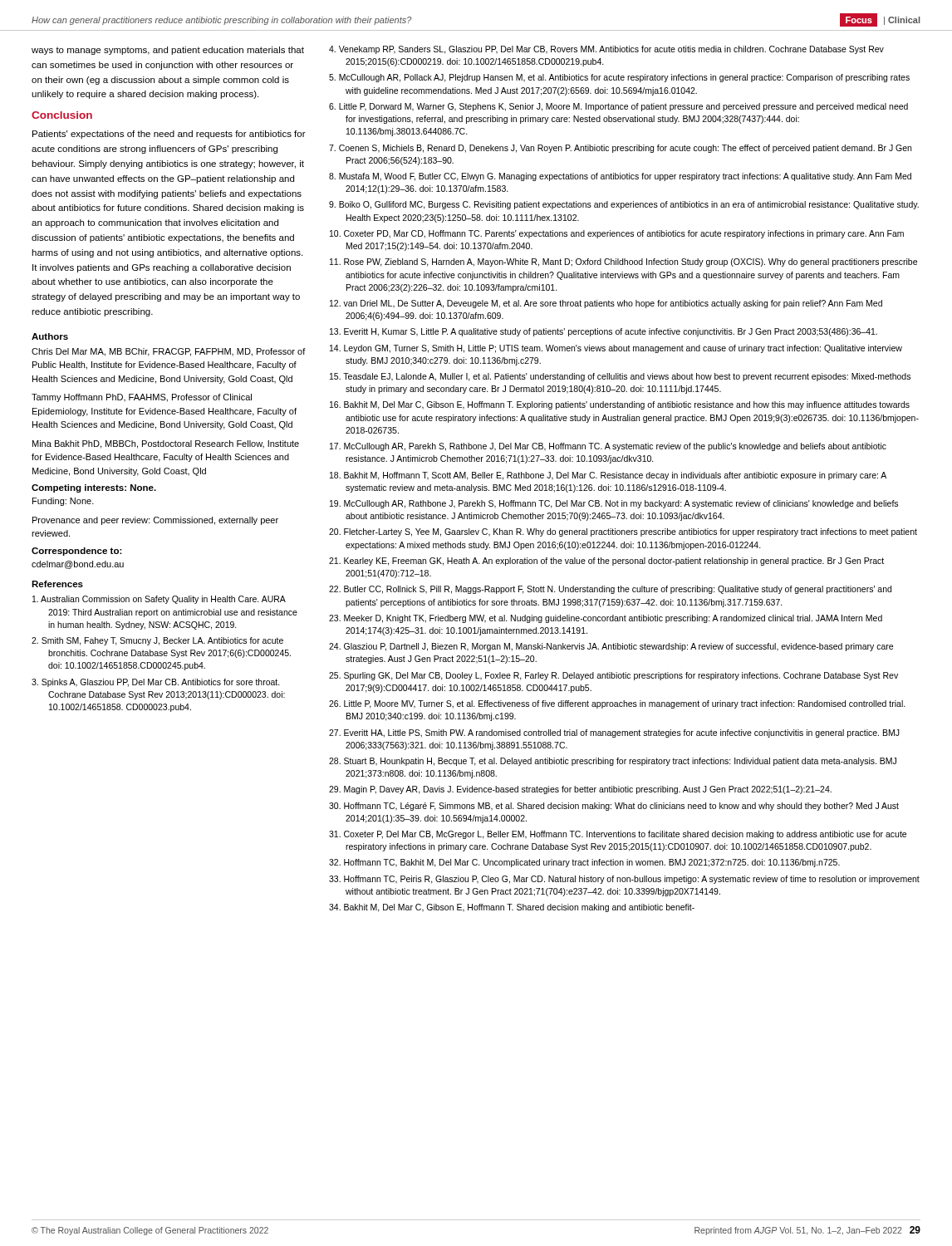Locate the element starting "31. Coxeter P, Del Mar CB,"
Viewport: 952px width, 1246px height.
coord(618,840)
